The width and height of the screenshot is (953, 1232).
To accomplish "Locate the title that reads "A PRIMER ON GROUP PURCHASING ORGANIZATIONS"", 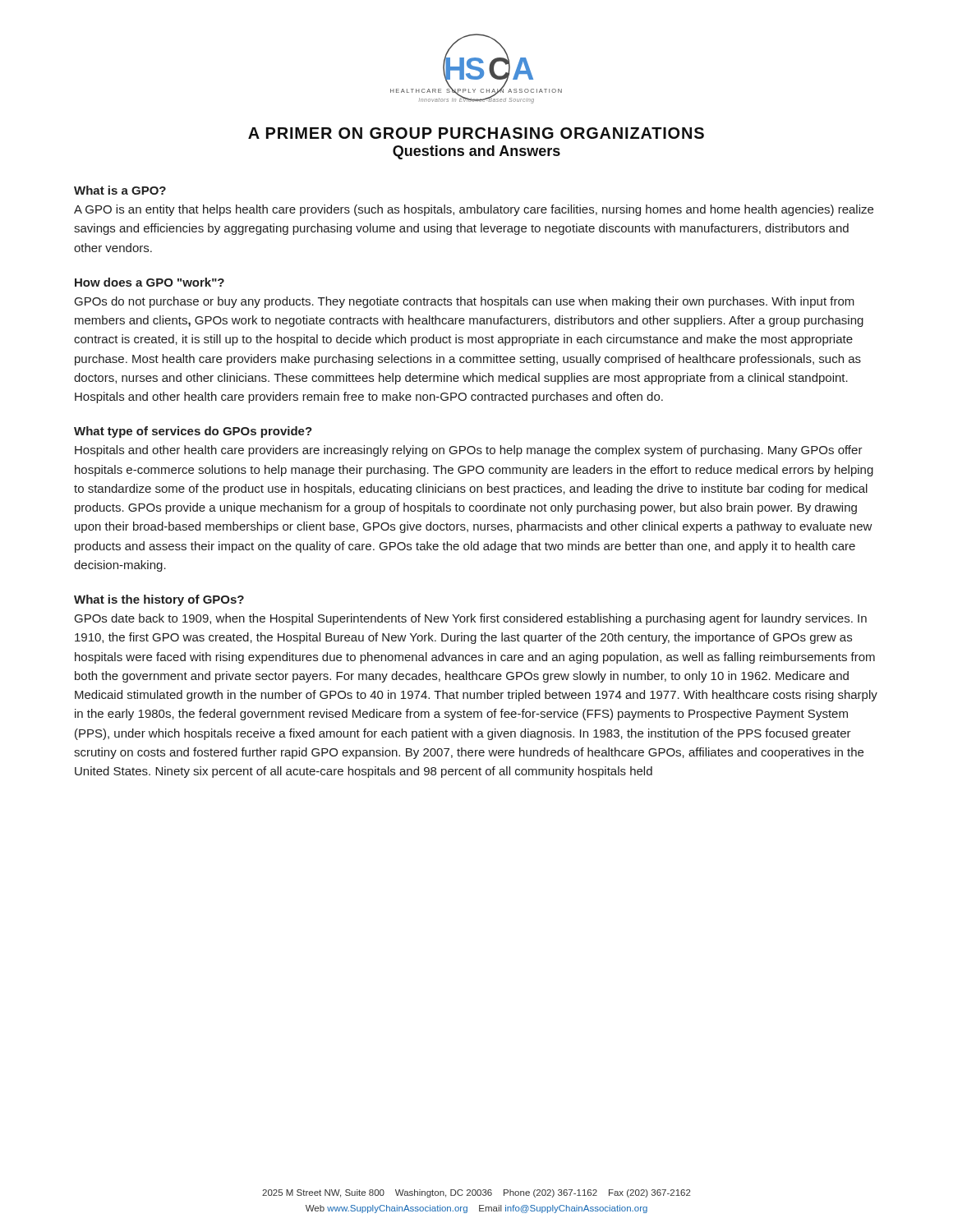I will coord(476,142).
